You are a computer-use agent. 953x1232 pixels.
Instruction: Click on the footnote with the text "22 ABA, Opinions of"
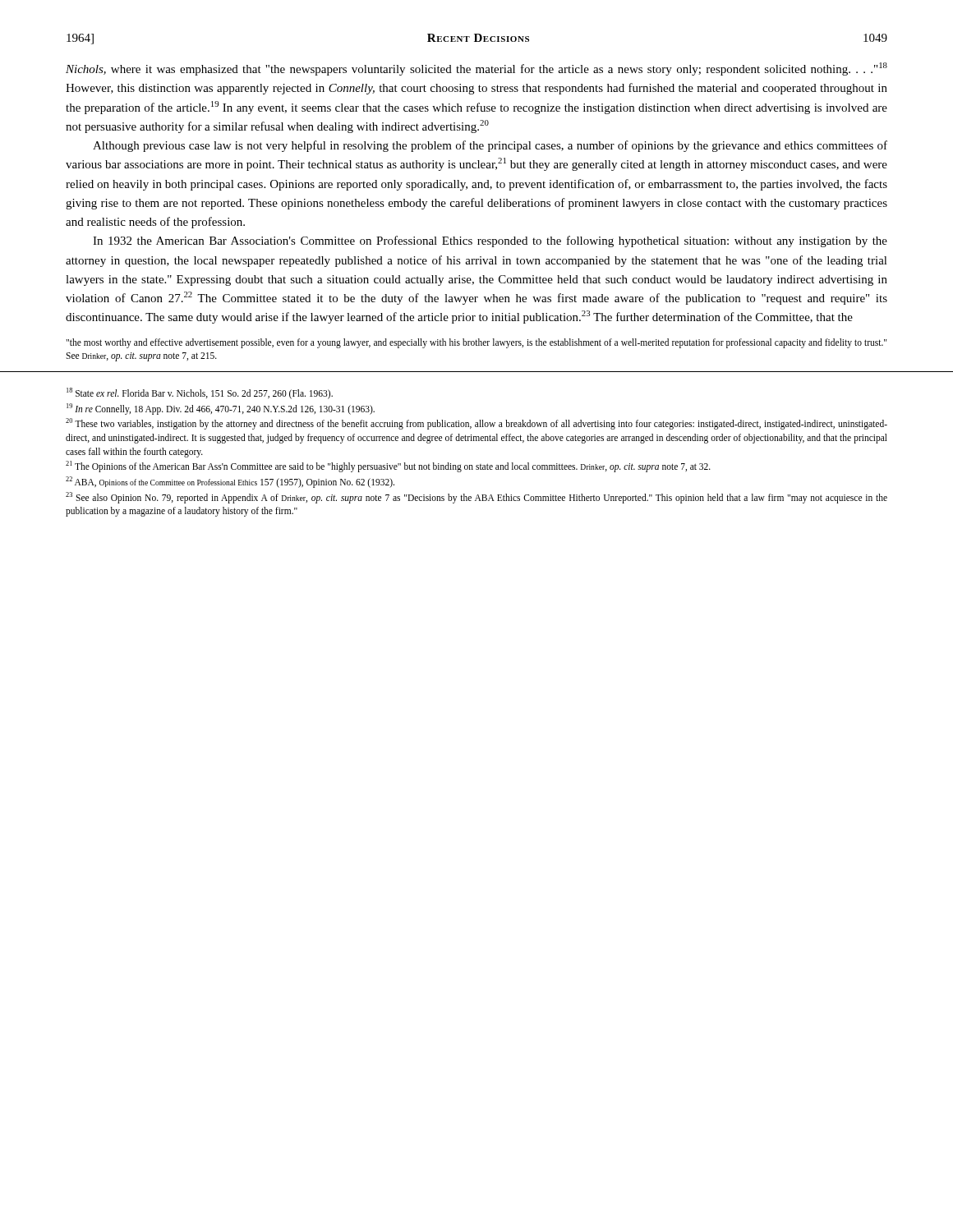[x=230, y=482]
